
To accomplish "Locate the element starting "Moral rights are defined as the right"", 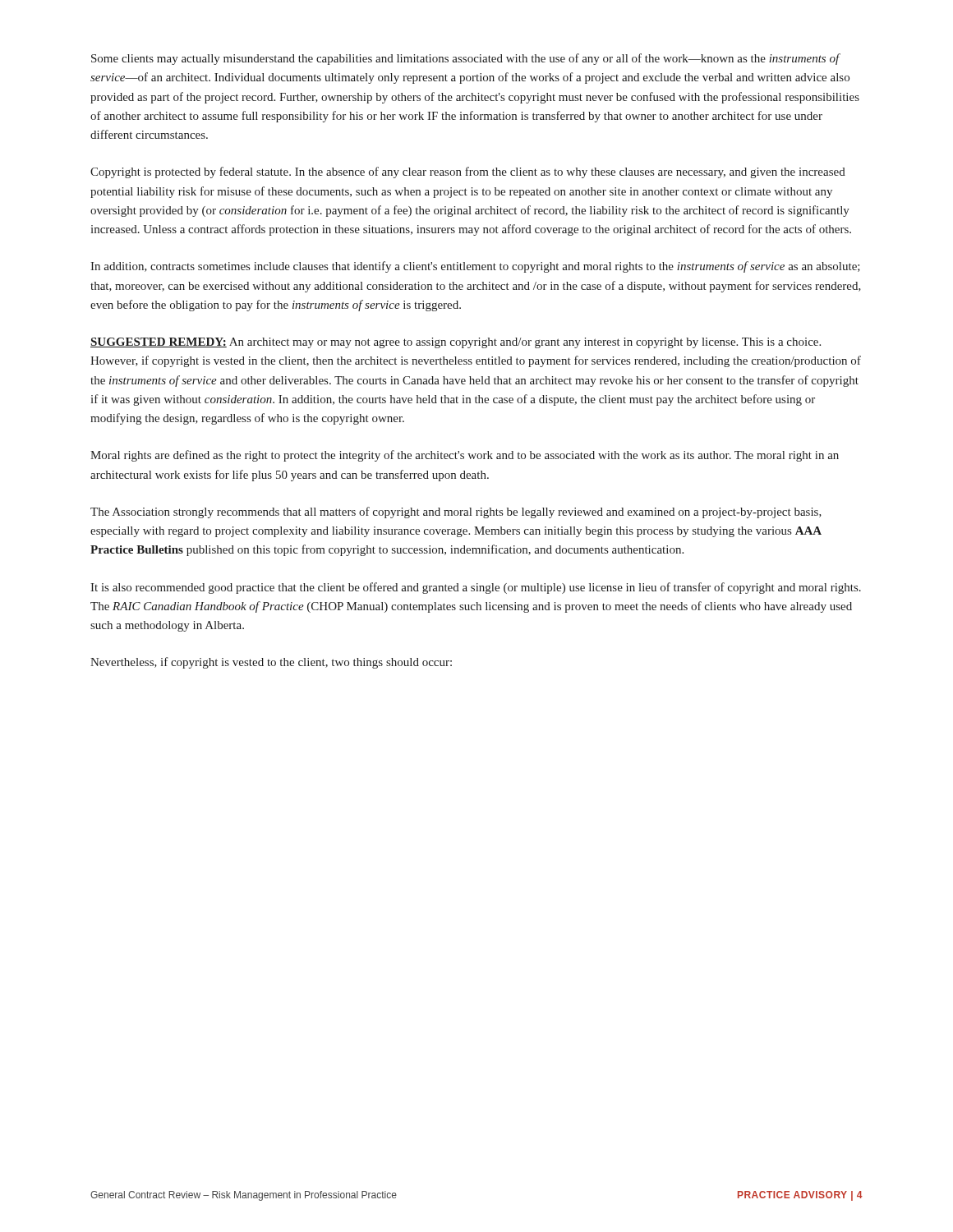I will [x=476, y=465].
